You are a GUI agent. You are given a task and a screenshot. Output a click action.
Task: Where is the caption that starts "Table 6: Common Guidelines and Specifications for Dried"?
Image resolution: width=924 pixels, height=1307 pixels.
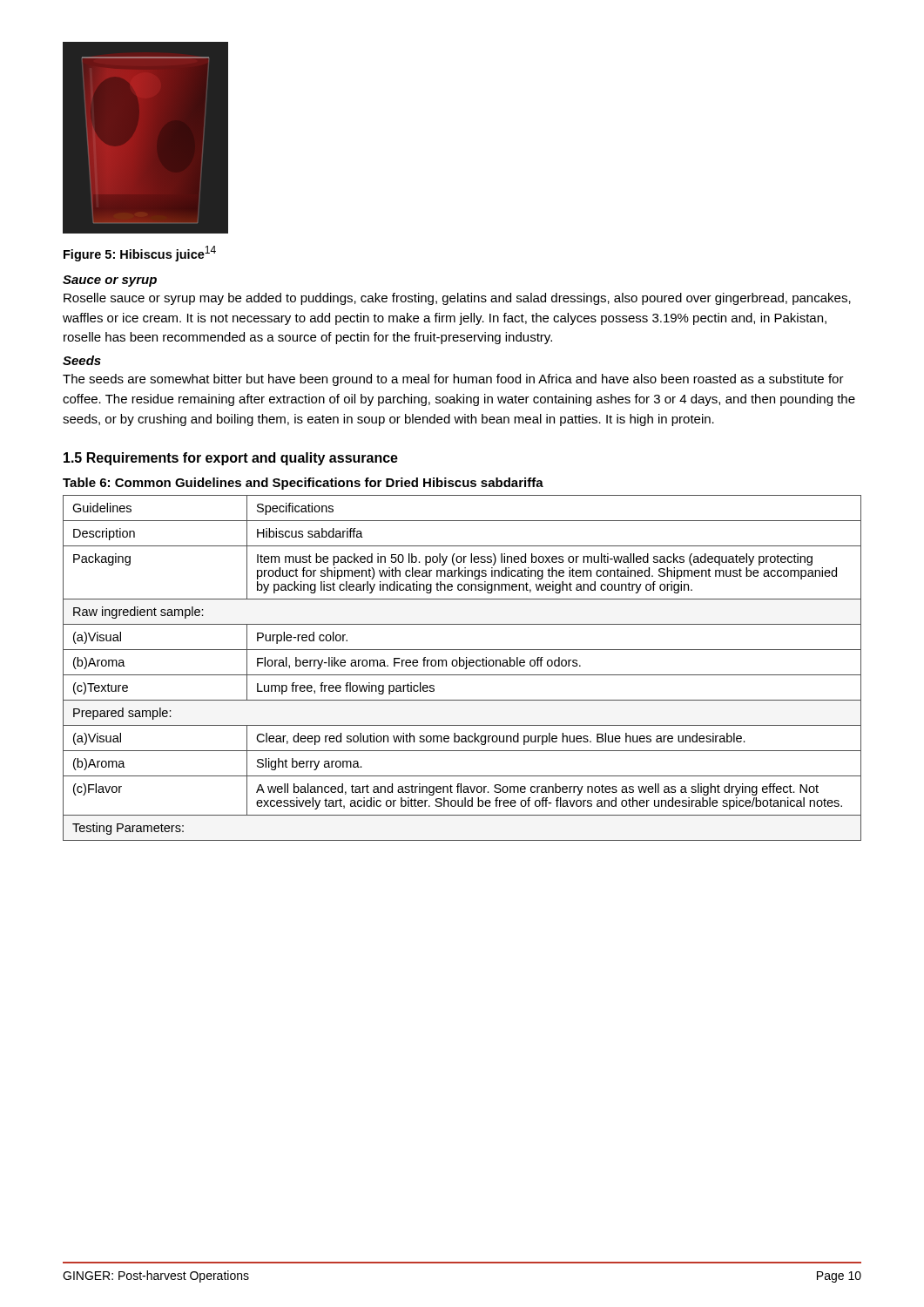303,482
